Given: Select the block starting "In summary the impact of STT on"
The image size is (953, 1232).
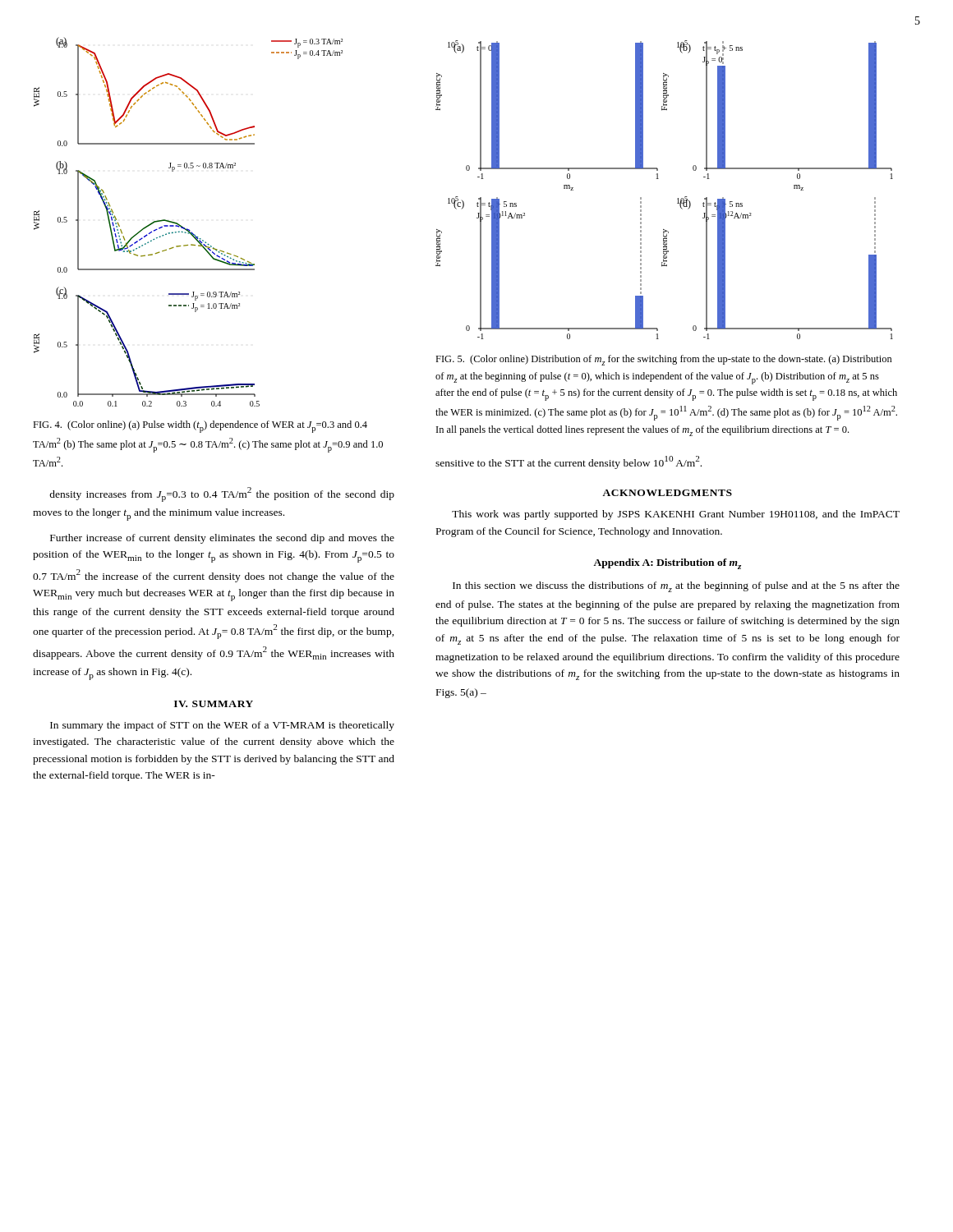Looking at the screenshot, I should pyautogui.click(x=214, y=750).
